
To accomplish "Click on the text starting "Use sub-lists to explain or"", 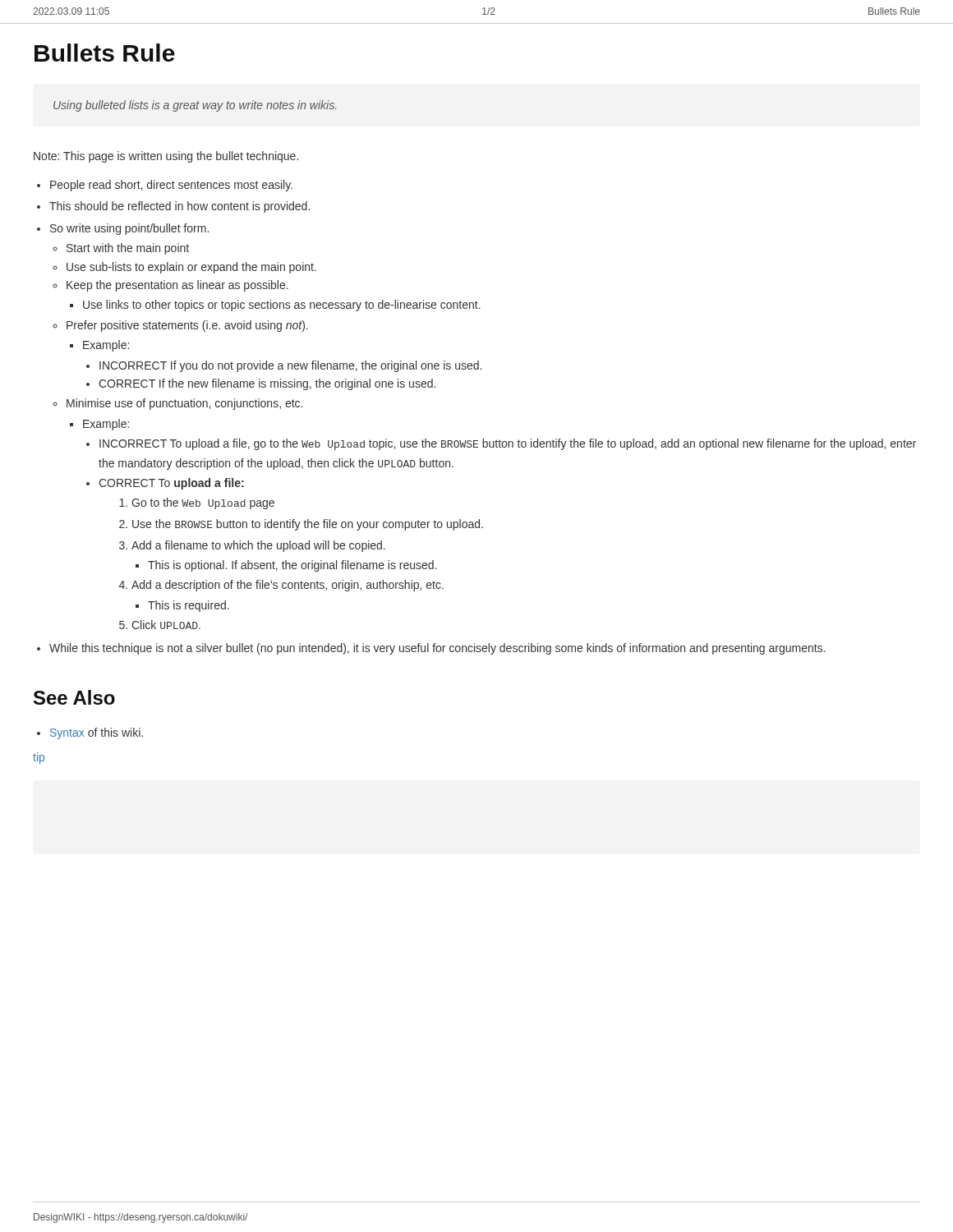I will tap(191, 267).
